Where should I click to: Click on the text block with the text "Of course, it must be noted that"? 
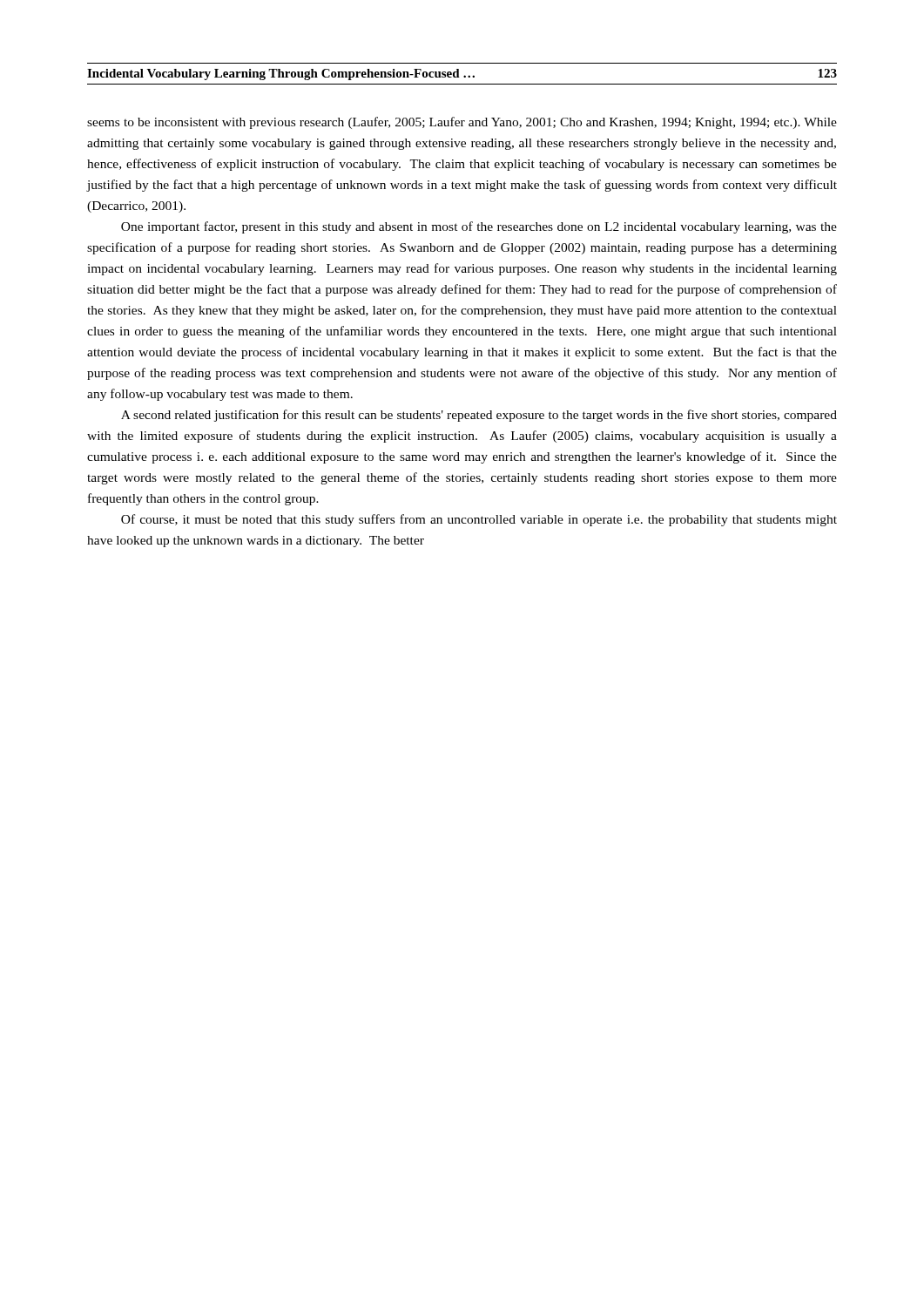462,530
